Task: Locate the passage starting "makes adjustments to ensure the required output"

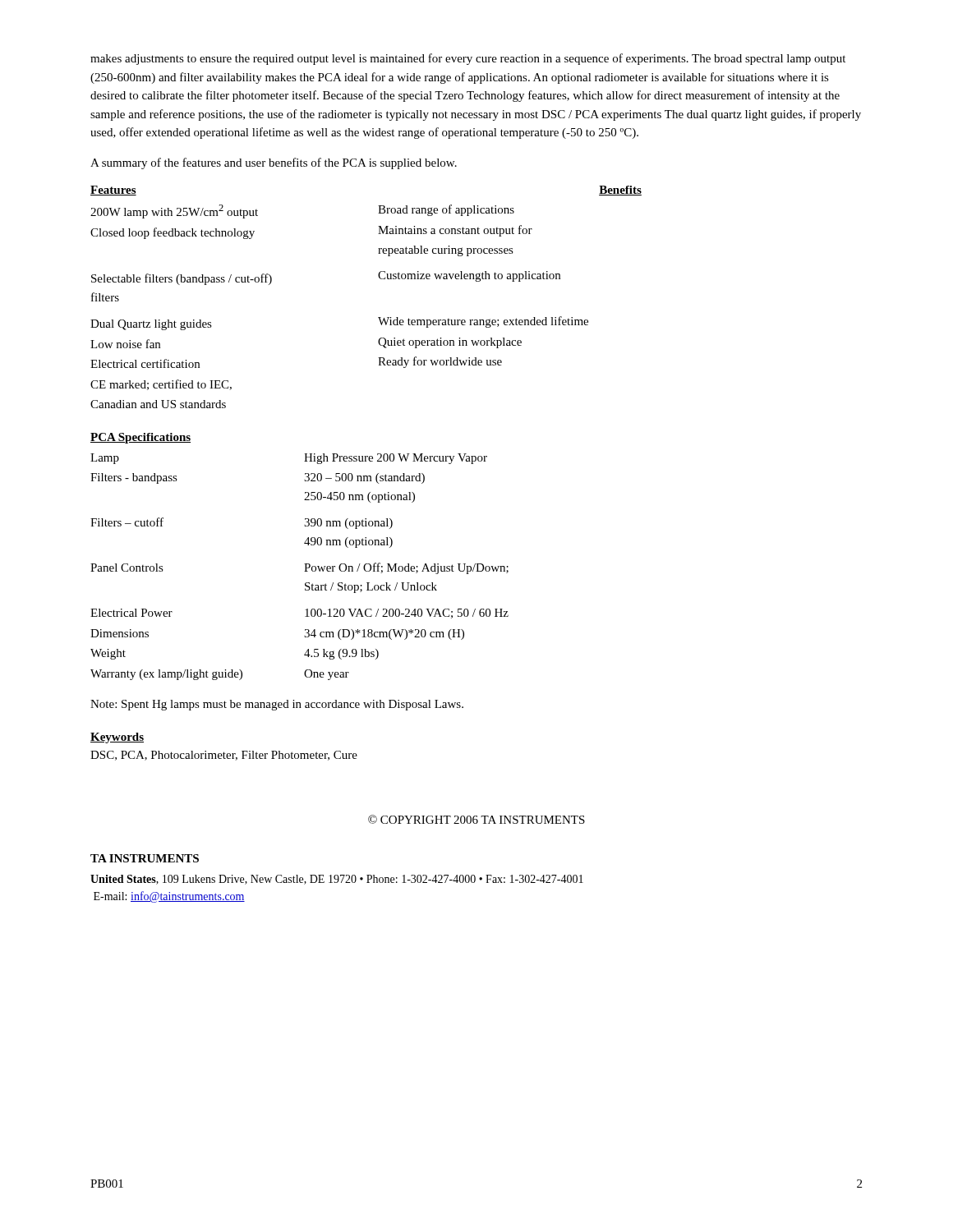Action: [476, 95]
